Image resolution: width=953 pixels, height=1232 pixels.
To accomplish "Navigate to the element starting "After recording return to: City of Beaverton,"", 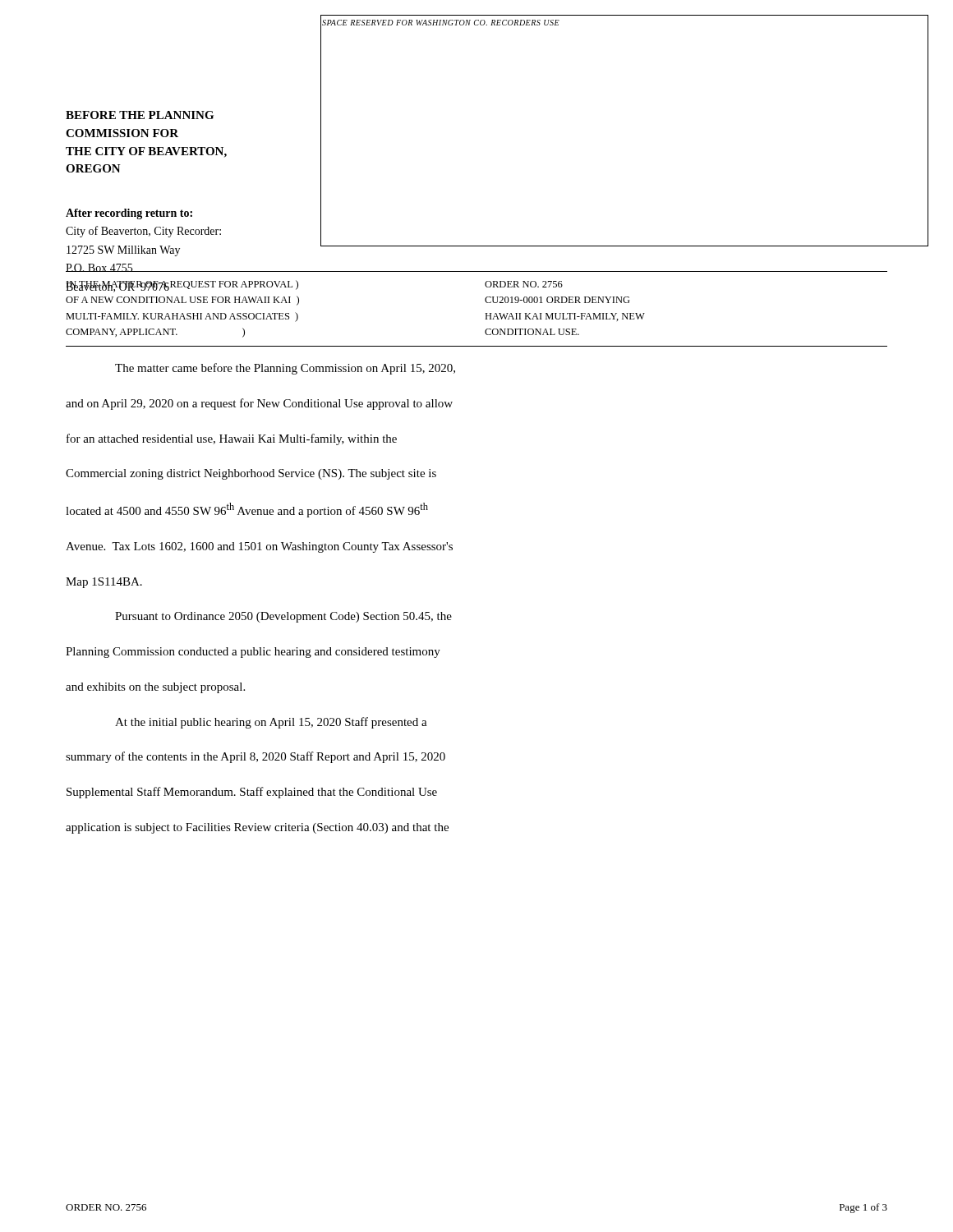I will [x=144, y=250].
